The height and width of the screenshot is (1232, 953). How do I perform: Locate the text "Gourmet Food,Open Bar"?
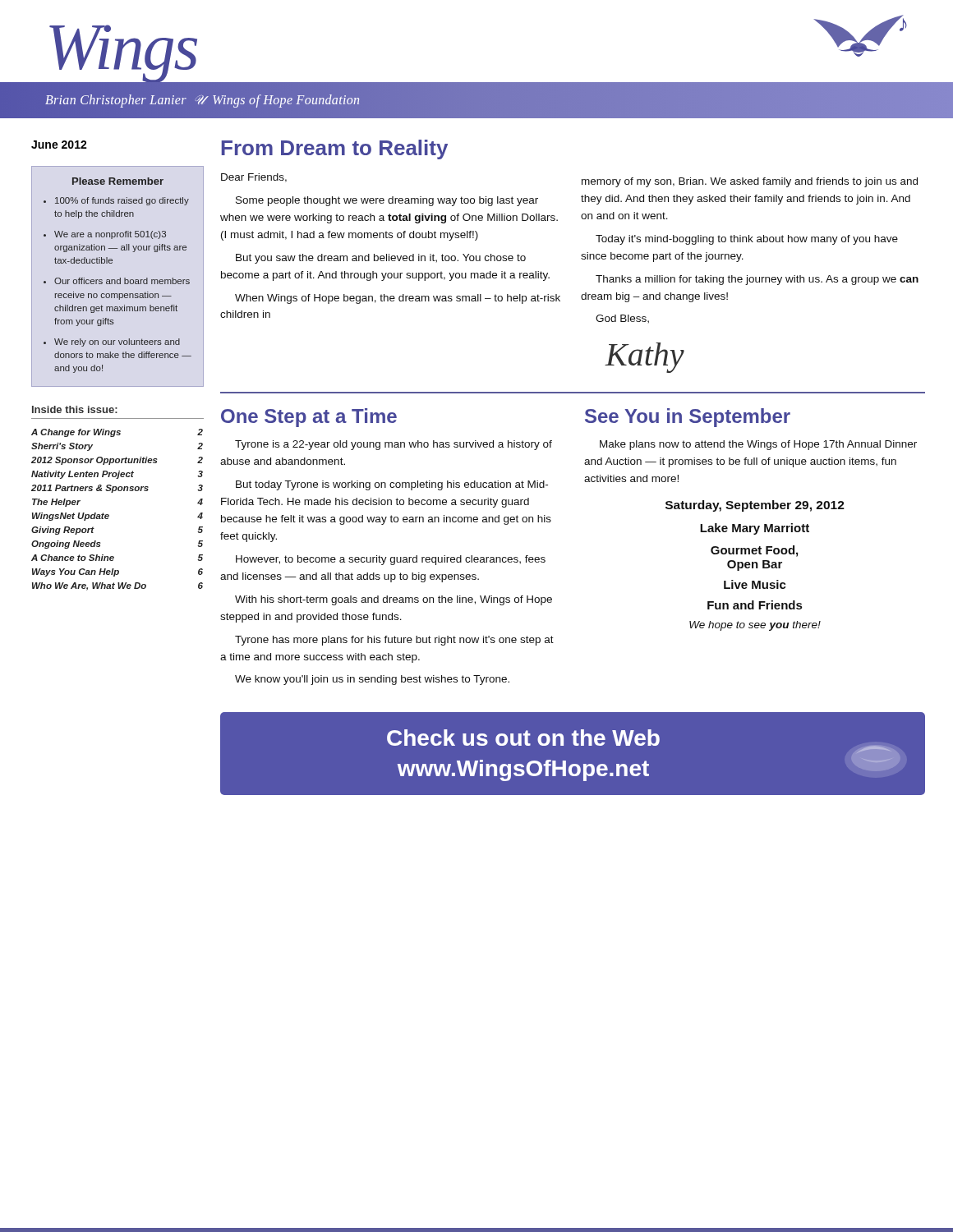point(755,557)
